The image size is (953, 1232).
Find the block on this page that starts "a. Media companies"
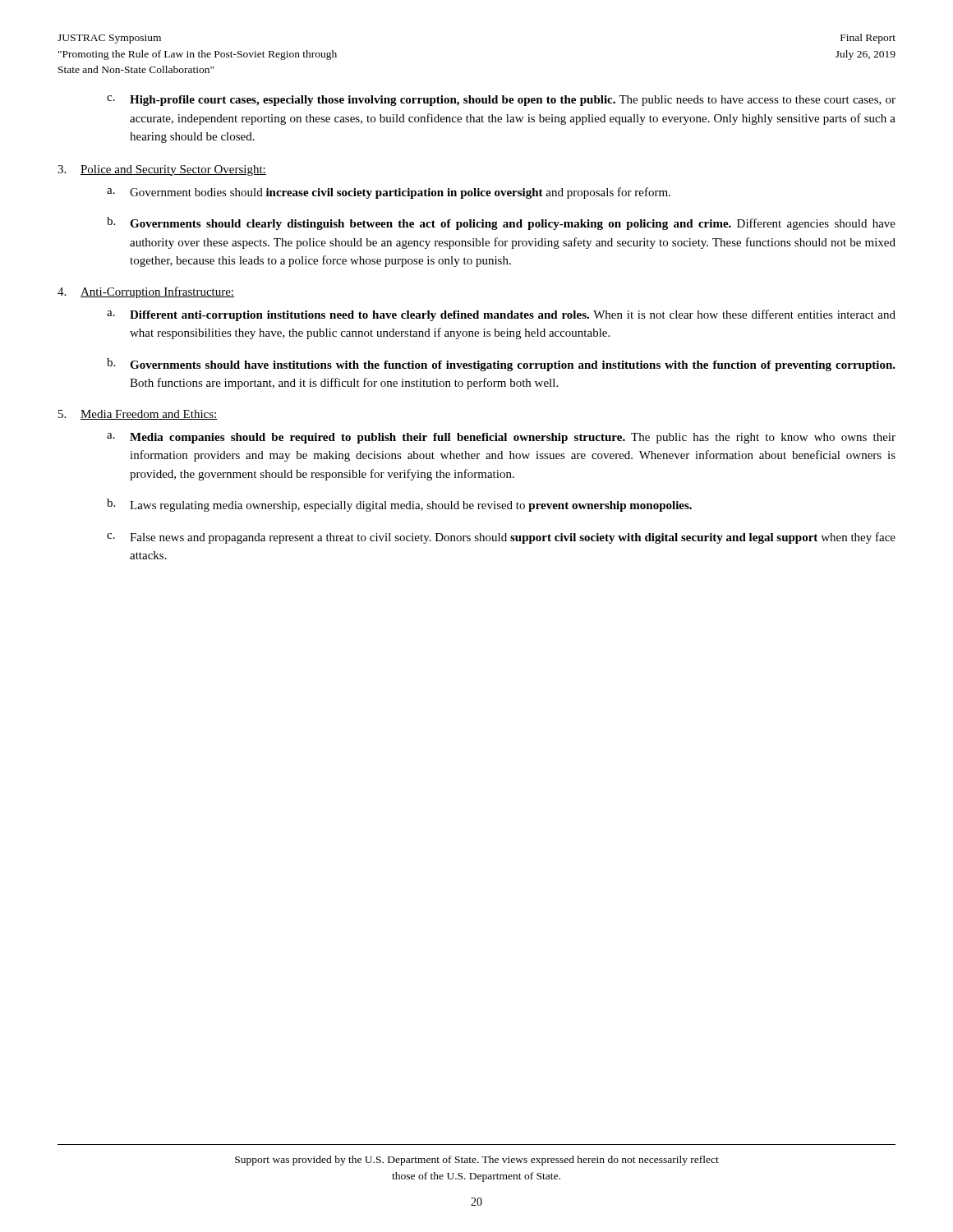pos(501,455)
